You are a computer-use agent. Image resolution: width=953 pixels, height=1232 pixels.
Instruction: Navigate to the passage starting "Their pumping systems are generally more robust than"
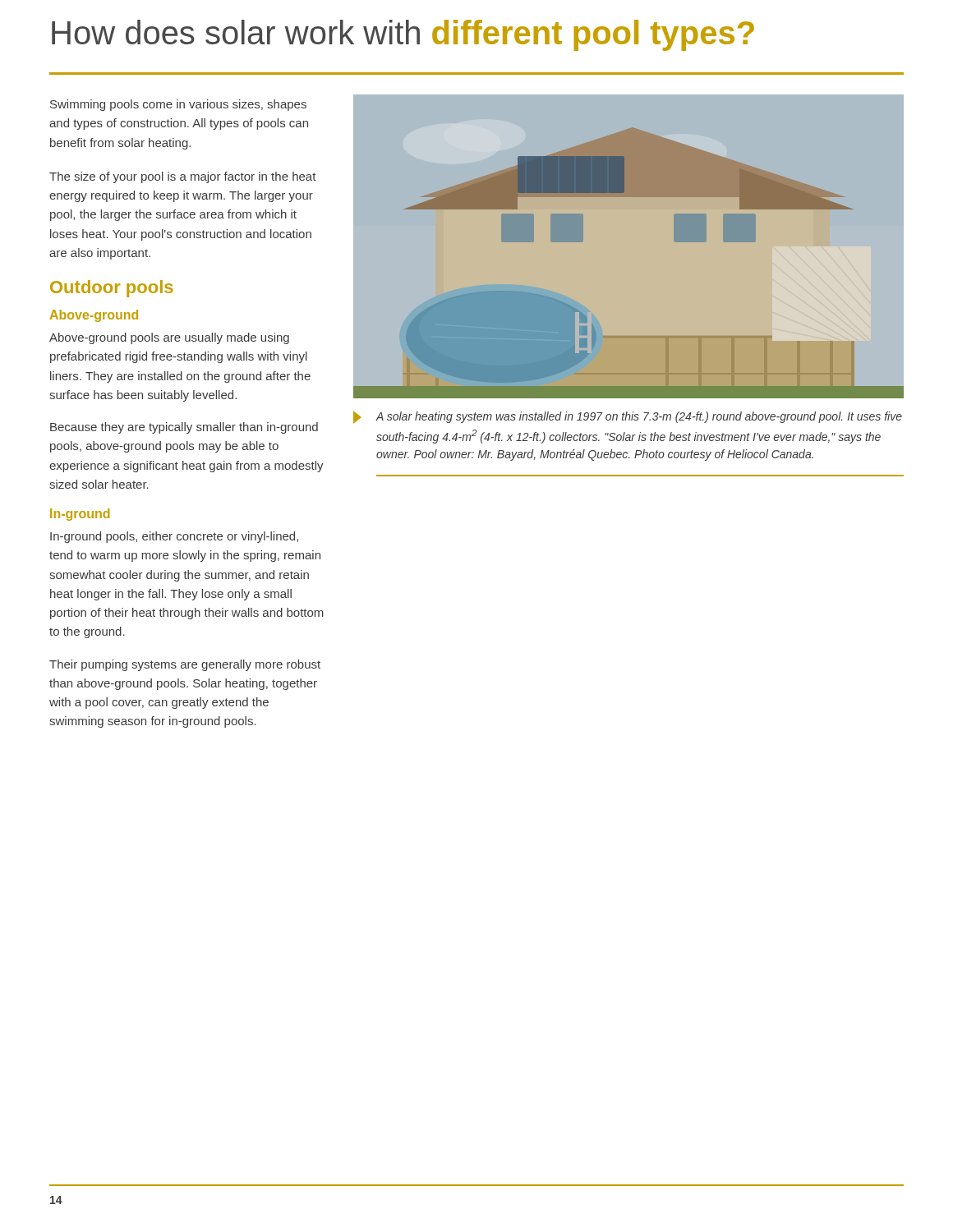[185, 692]
